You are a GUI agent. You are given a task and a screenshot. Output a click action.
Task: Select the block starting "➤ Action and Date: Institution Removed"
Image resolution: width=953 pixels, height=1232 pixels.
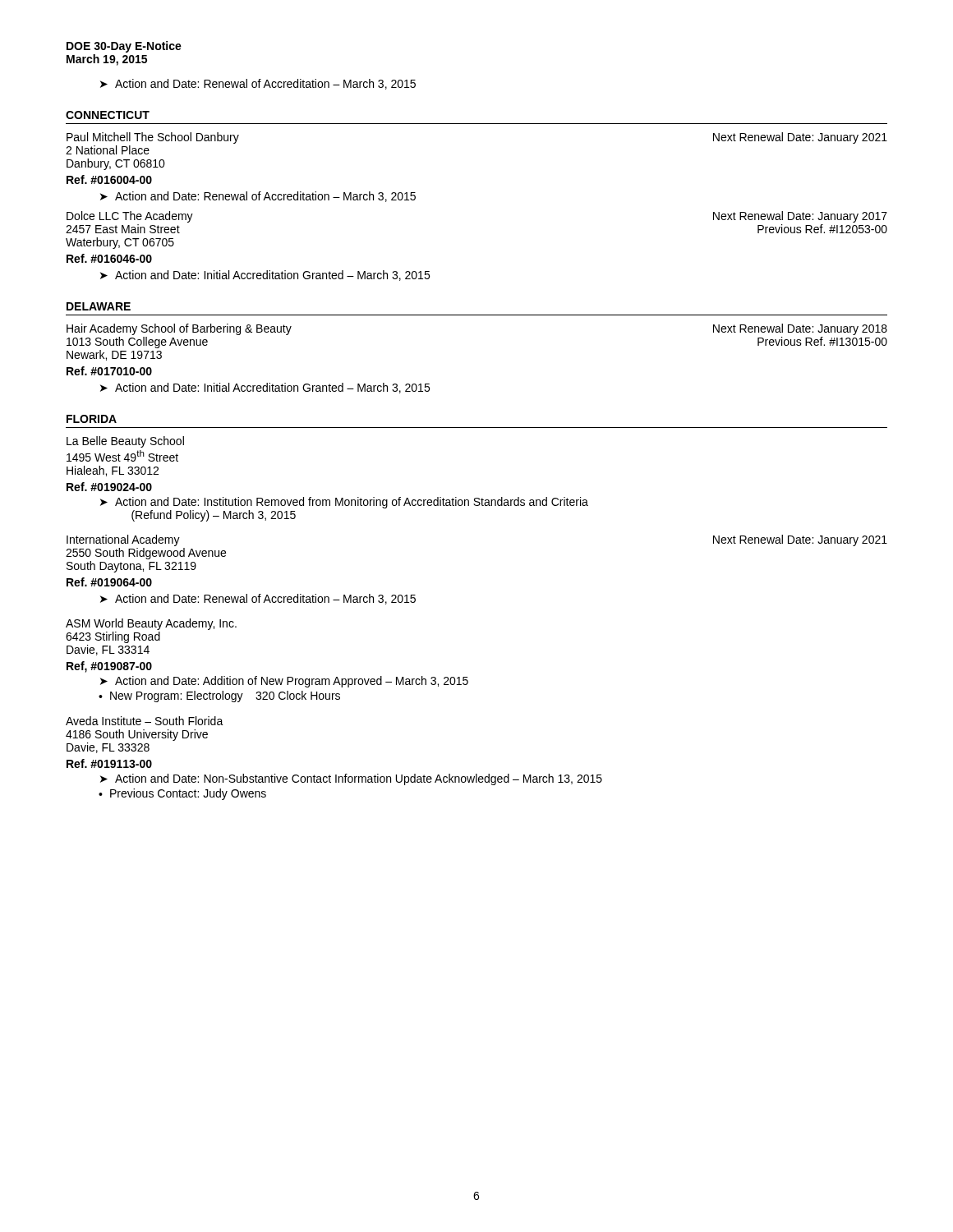[493, 508]
